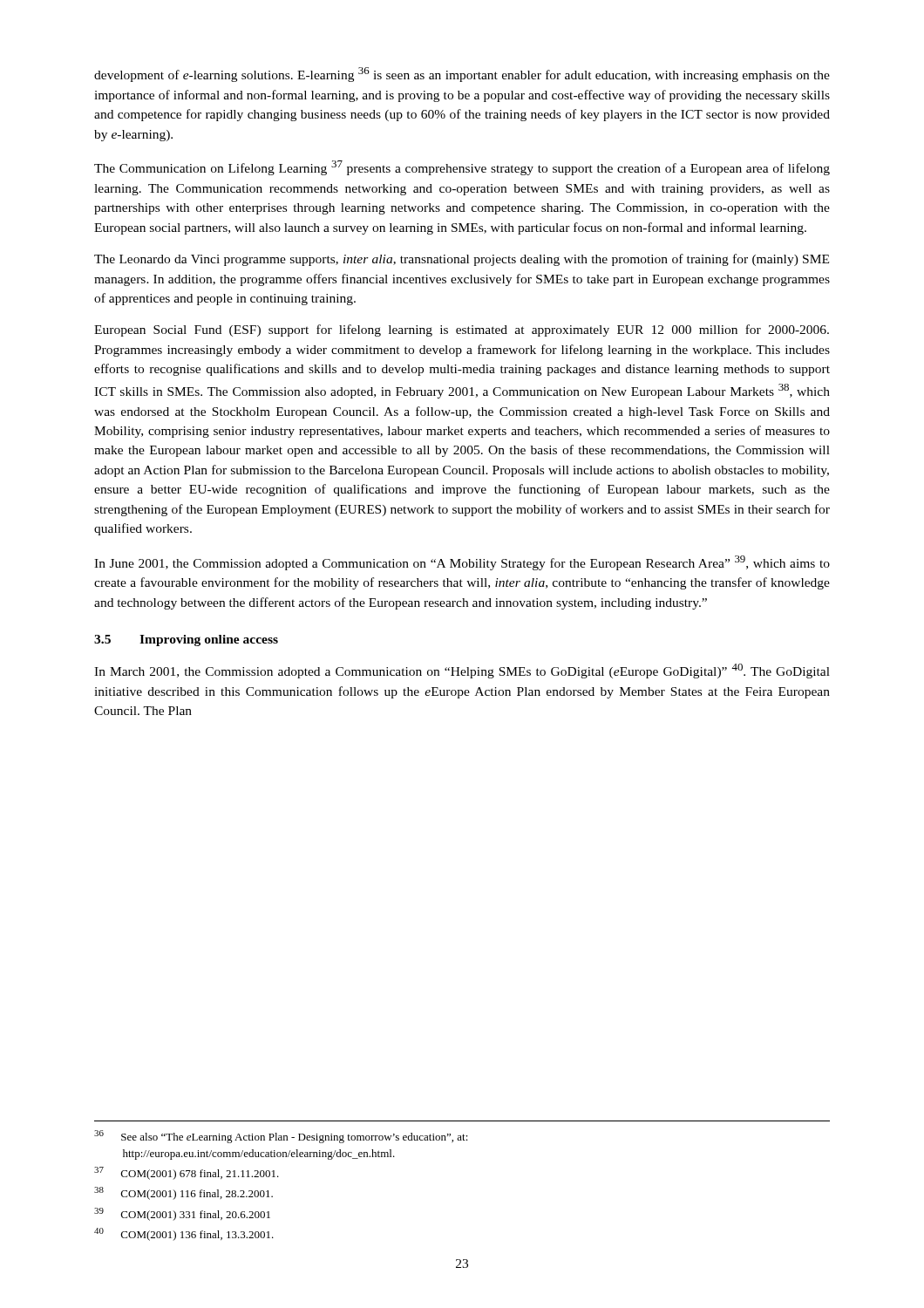Select the text block containing "In June 2001,"
The height and width of the screenshot is (1308, 924).
point(462,582)
